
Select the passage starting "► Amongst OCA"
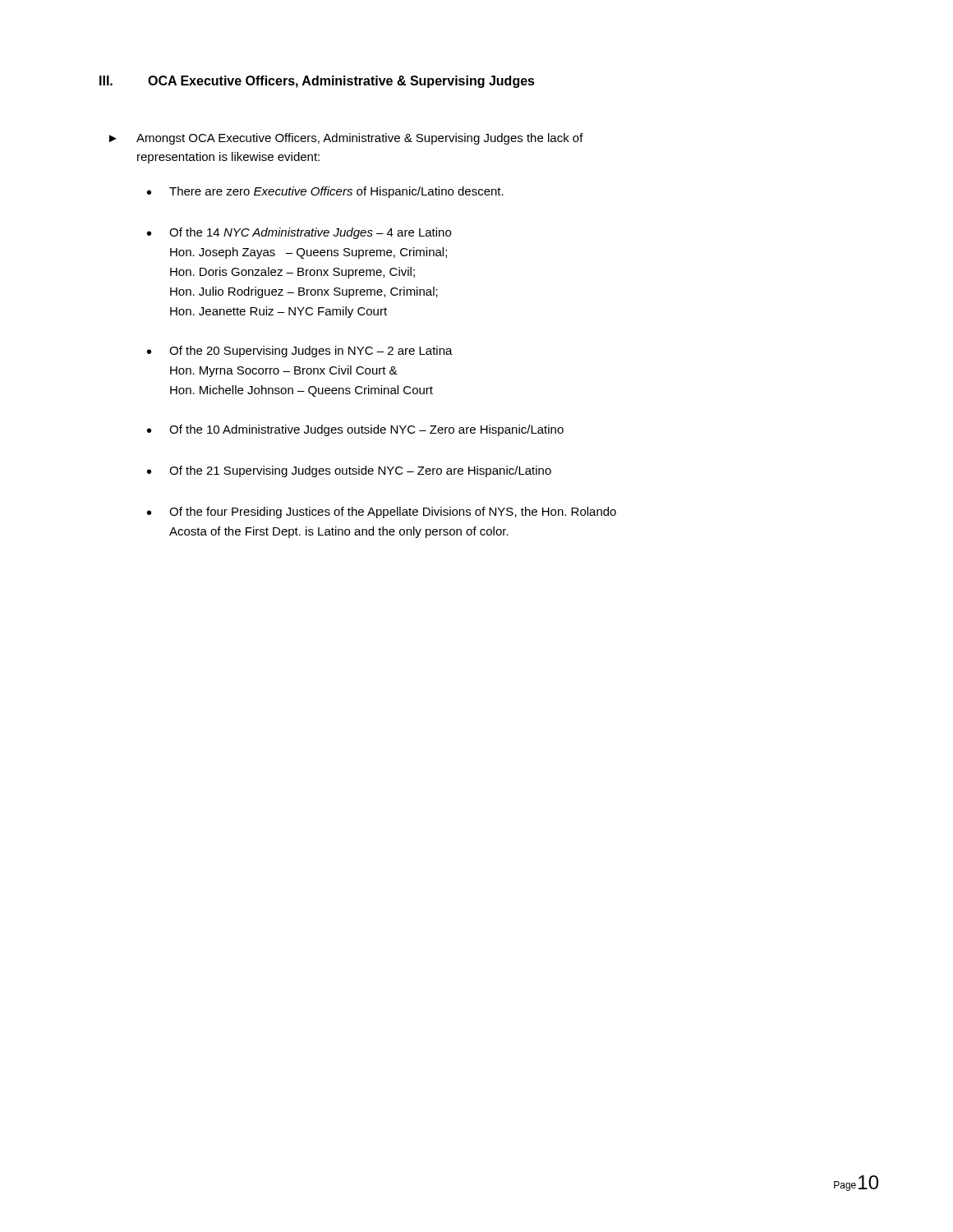click(x=345, y=147)
